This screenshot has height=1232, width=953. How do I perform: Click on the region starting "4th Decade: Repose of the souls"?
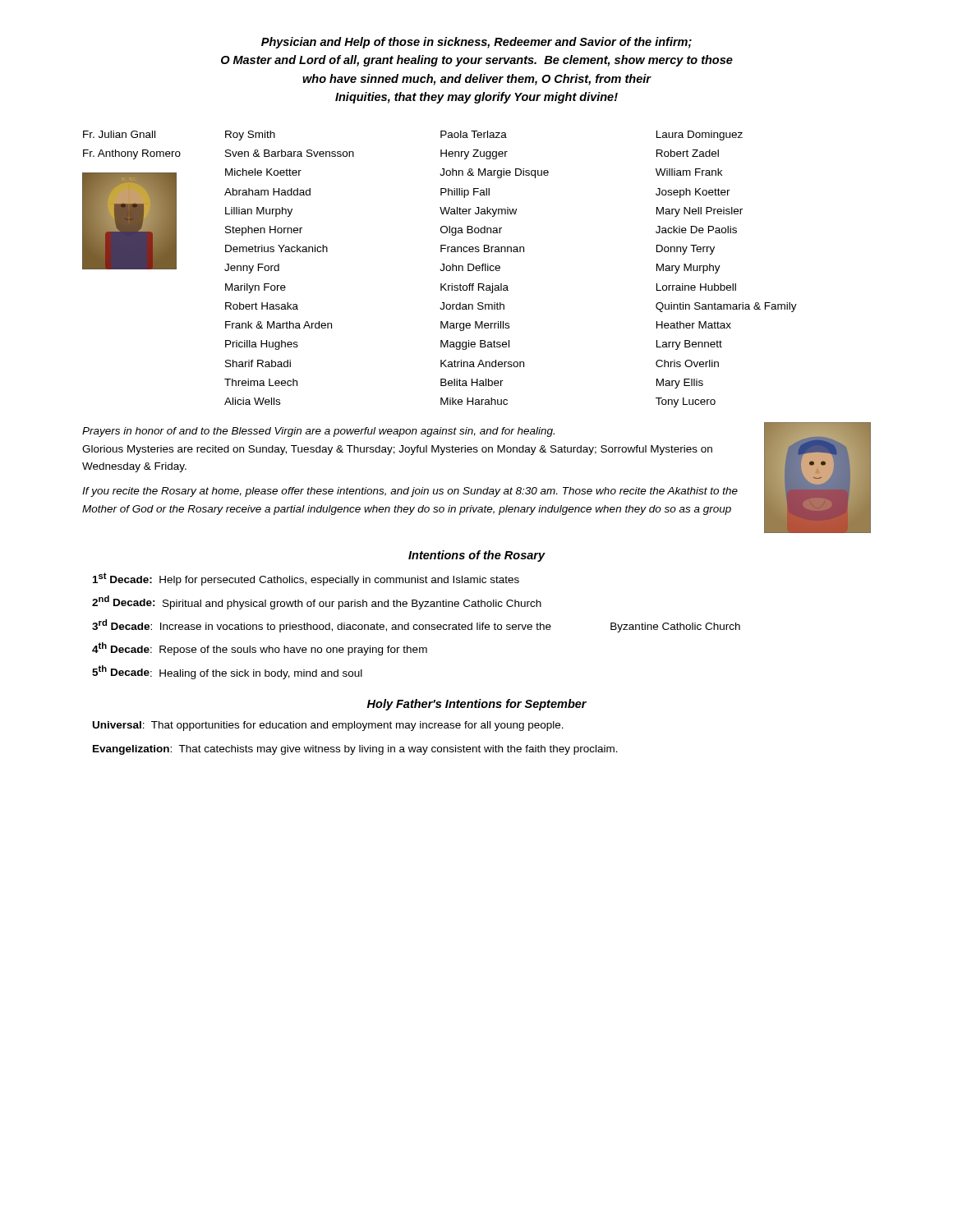(x=260, y=648)
